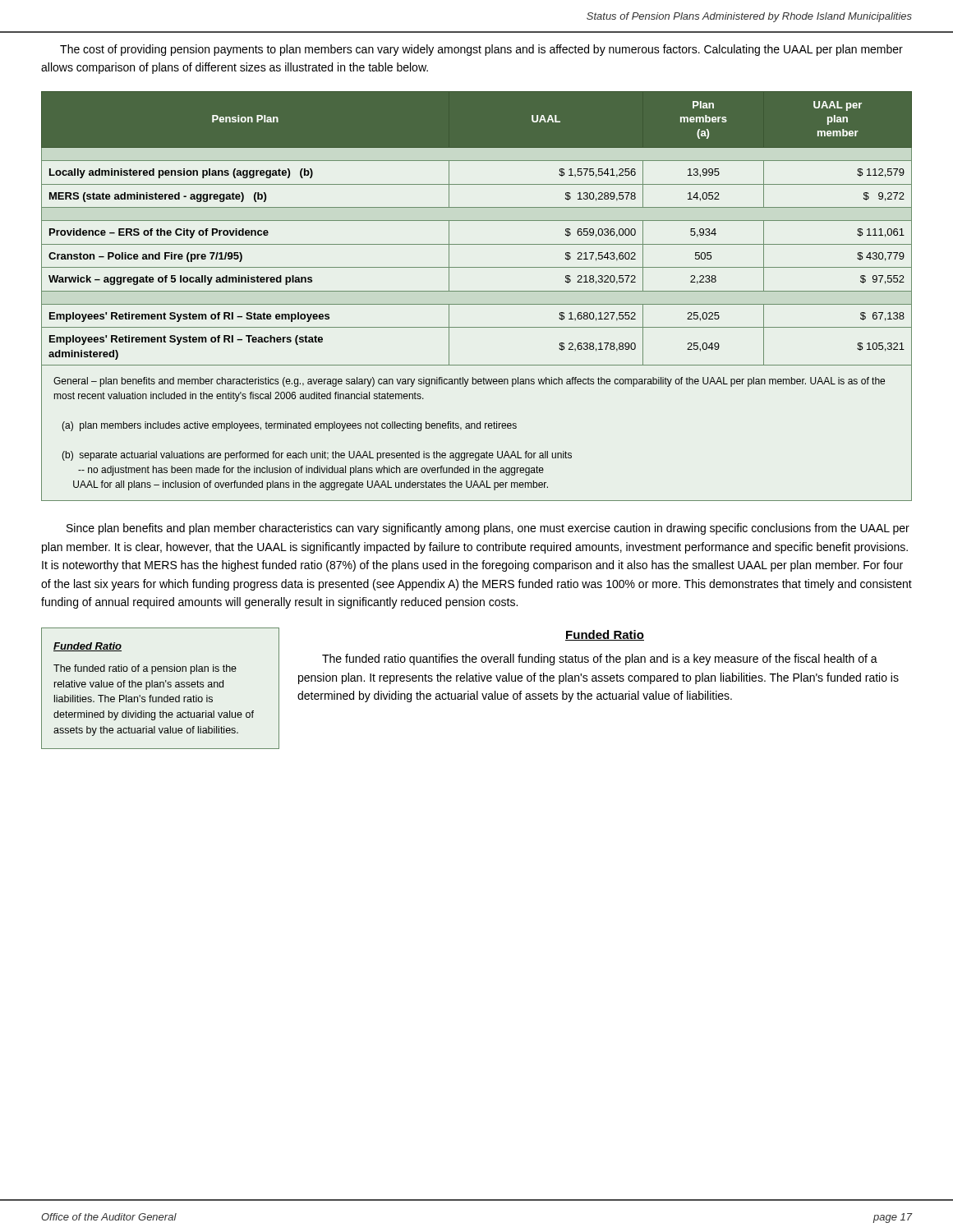Click on the text block containing "The funded ratio quantifies the overall funding"
This screenshot has width=953, height=1232.
[598, 677]
